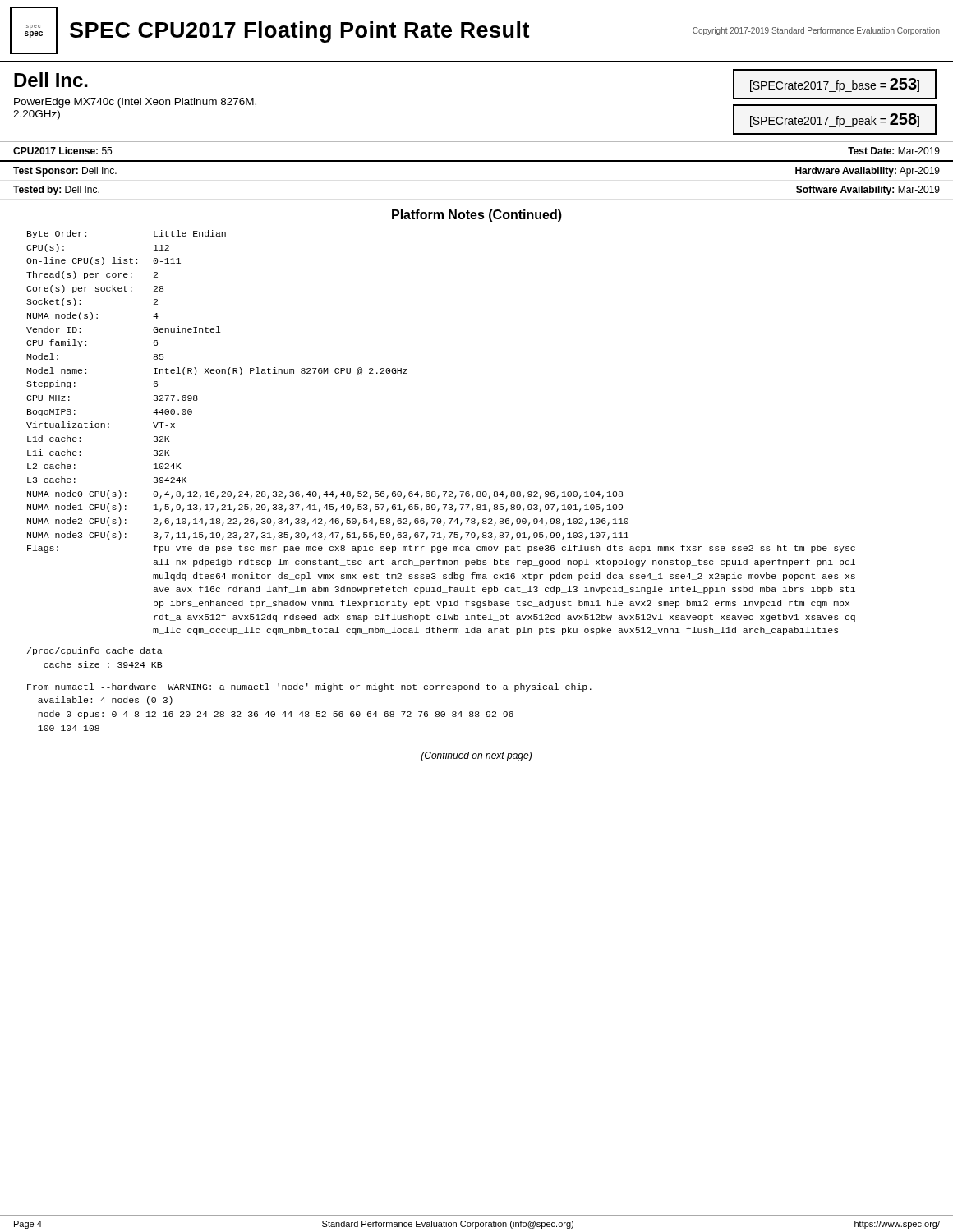The image size is (953, 1232).
Task: Locate the block starting "Platform Notes (Continued)"
Action: pos(476,215)
